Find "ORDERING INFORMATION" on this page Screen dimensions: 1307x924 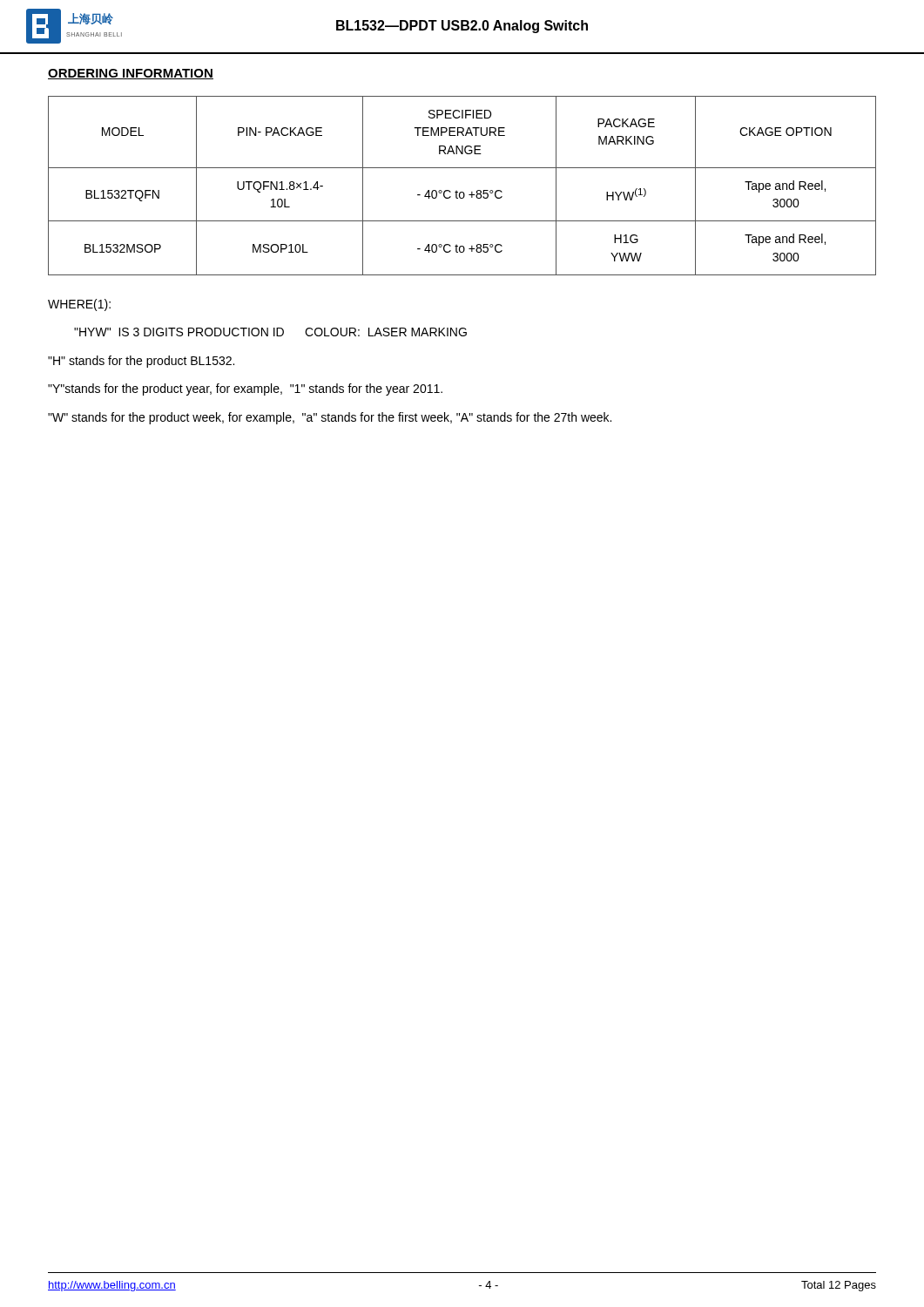(130, 73)
